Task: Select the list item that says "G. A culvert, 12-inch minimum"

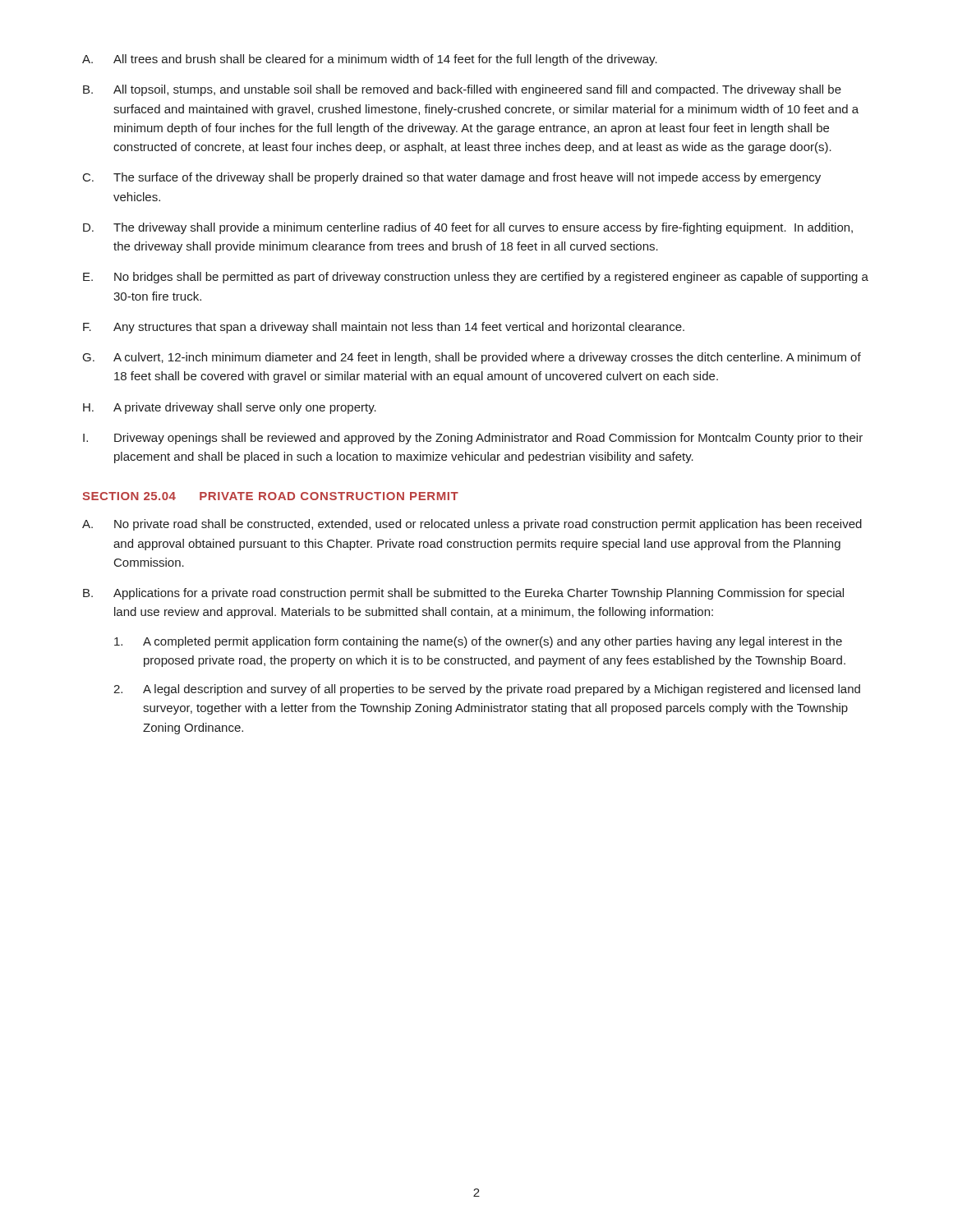Action: click(476, 367)
